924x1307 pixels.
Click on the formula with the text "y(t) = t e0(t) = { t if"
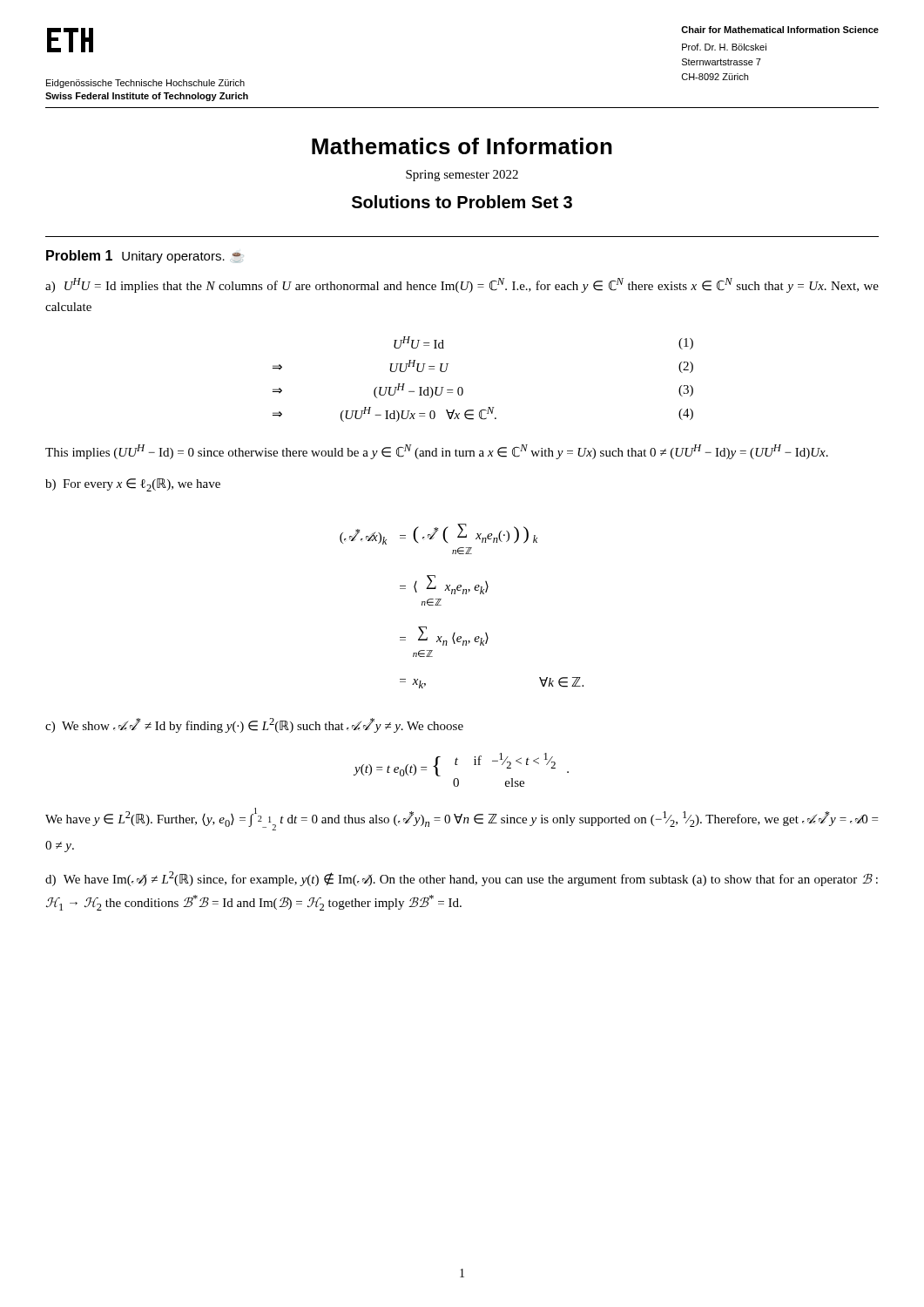point(462,770)
